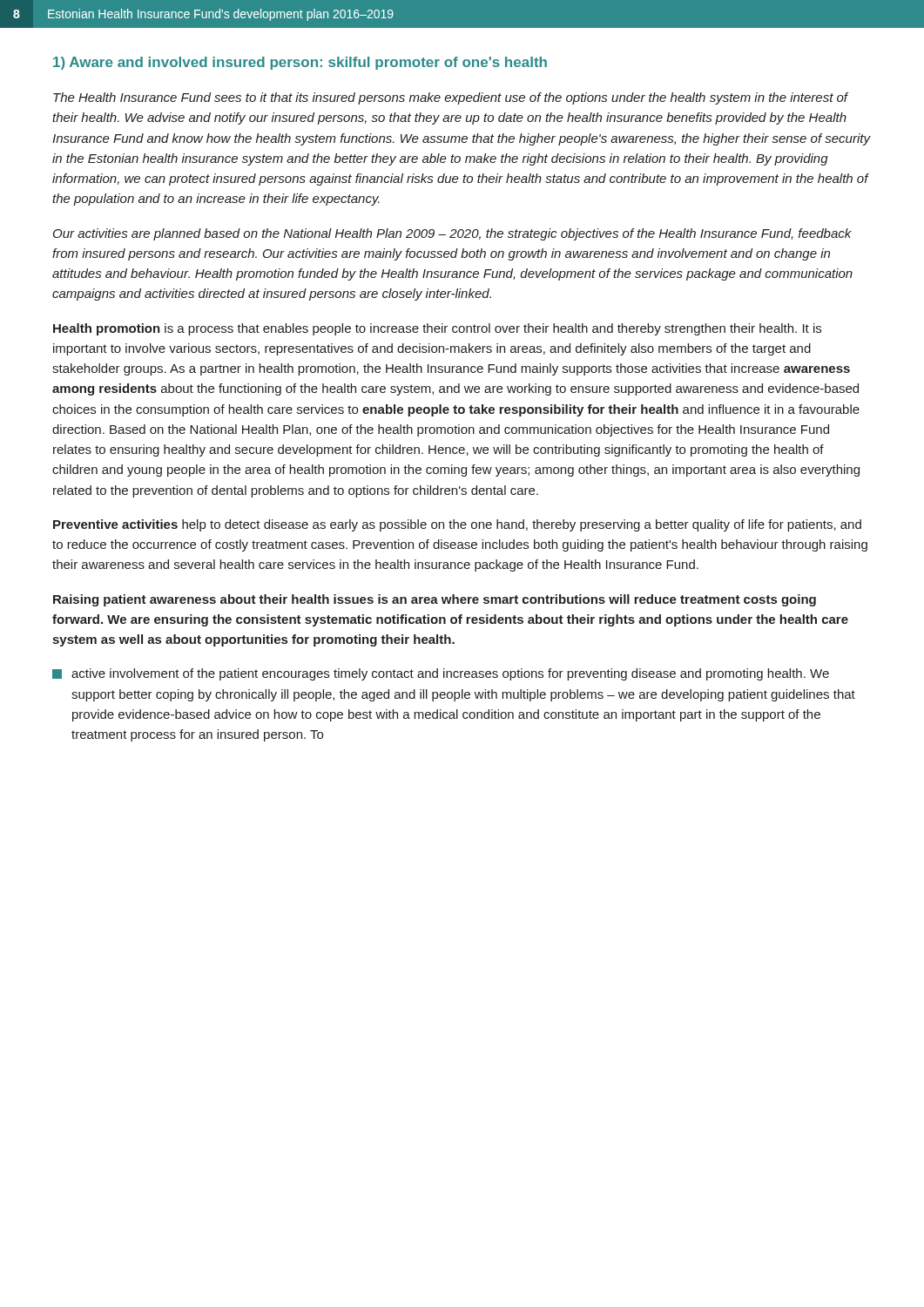Navigate to the element starting "Our activities are planned based on the National"

pos(453,263)
